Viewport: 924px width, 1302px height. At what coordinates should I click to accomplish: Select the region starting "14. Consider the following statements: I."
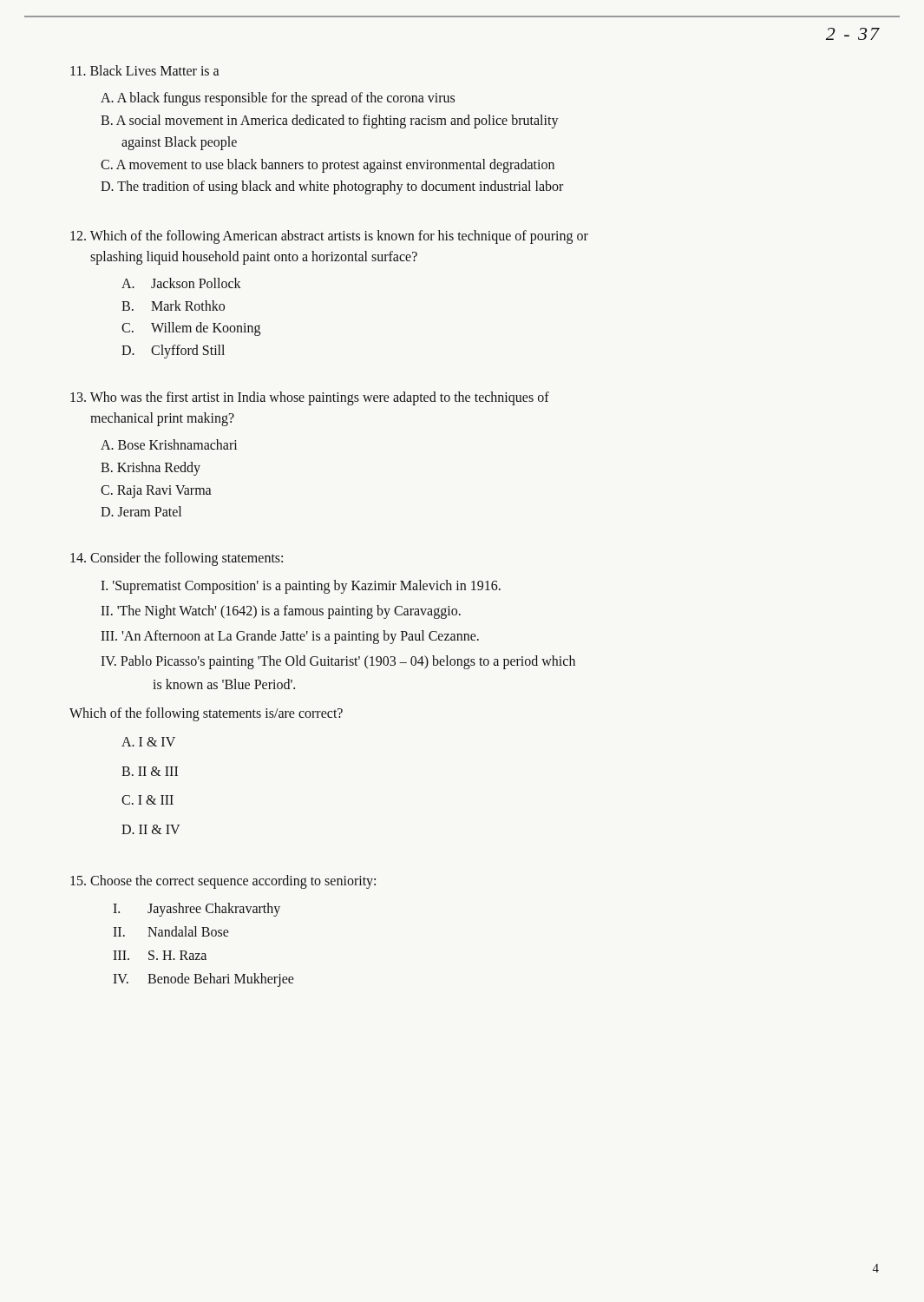[177, 559]
